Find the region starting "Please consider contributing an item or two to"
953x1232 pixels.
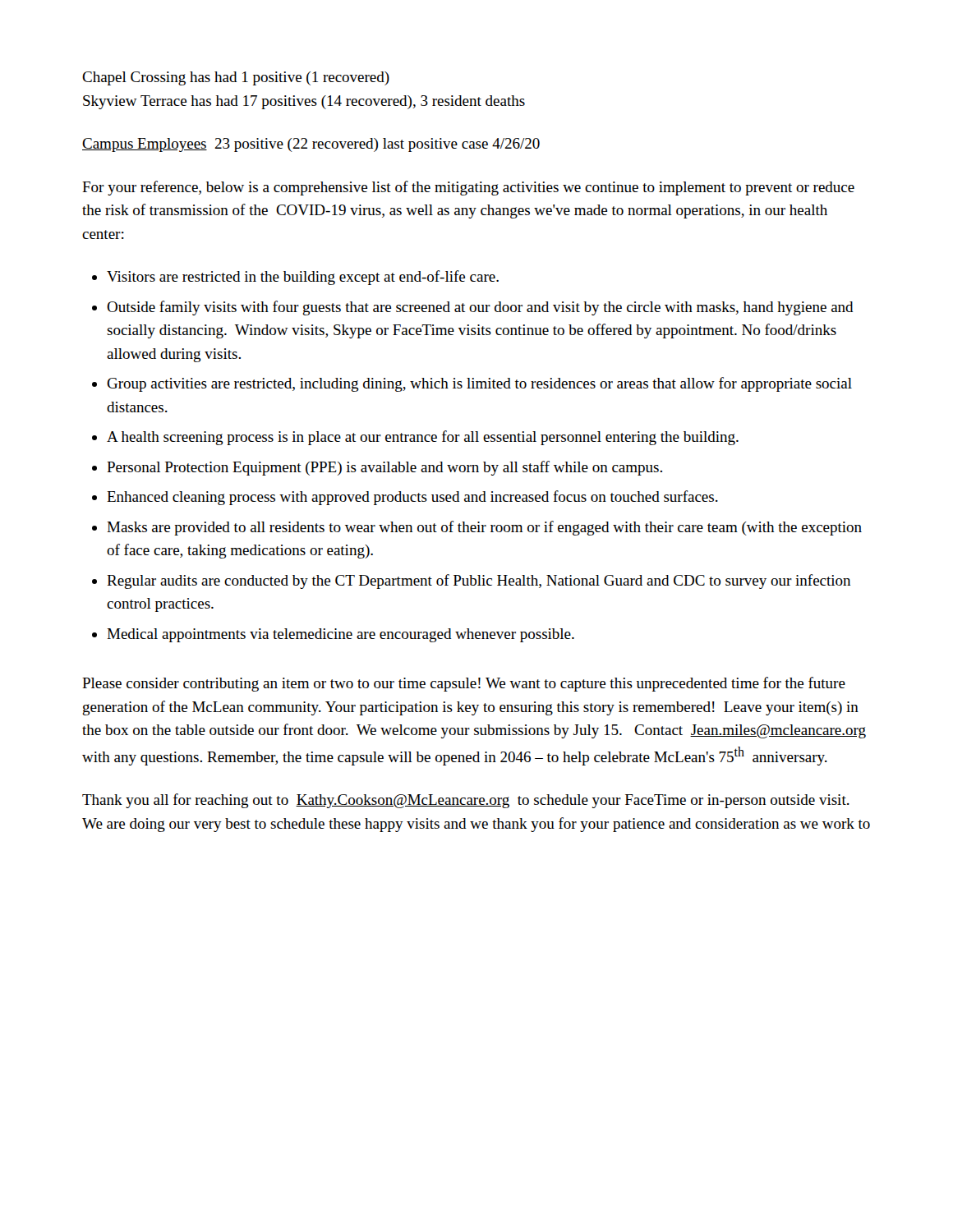(x=476, y=720)
